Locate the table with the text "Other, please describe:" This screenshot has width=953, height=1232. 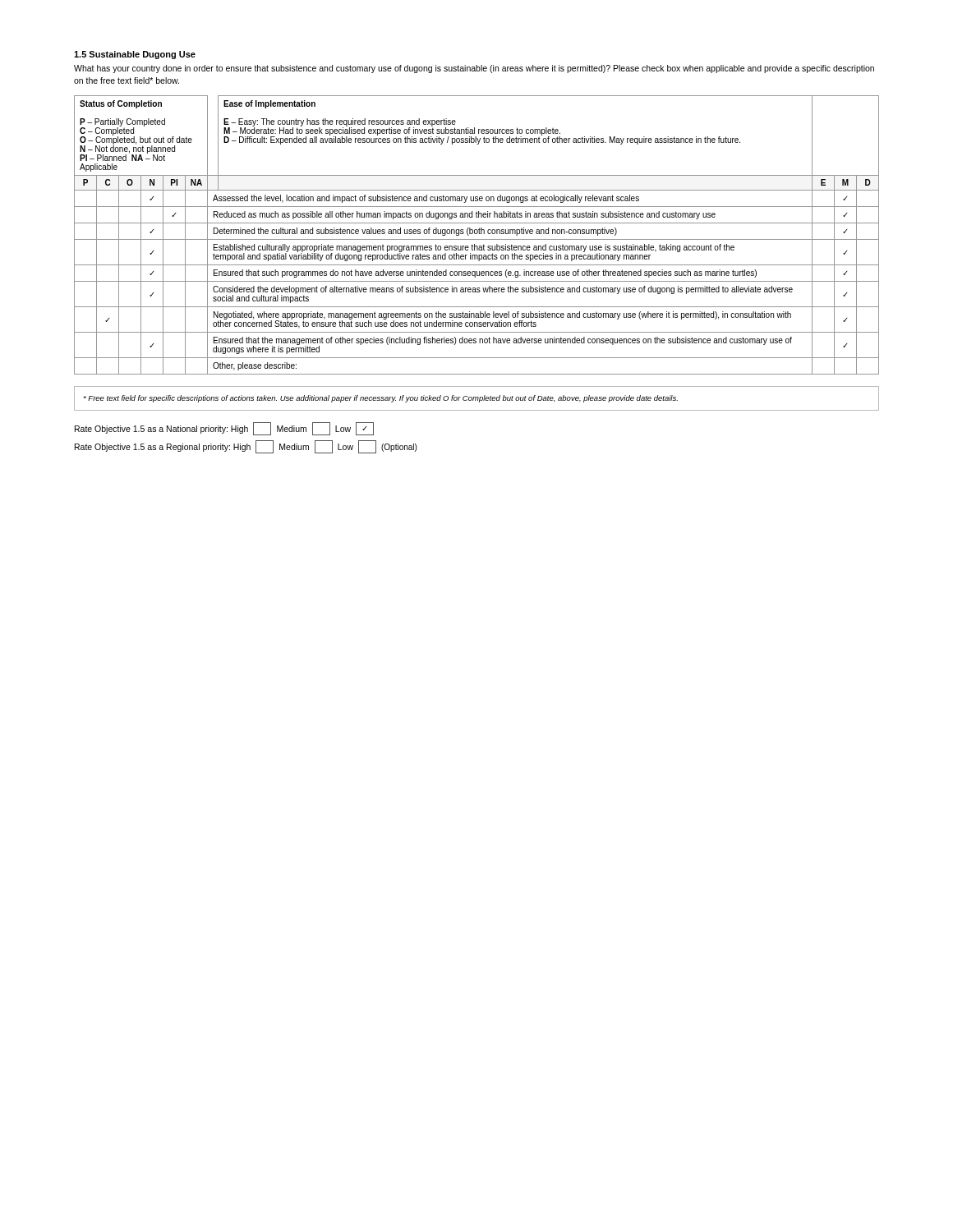pos(476,235)
